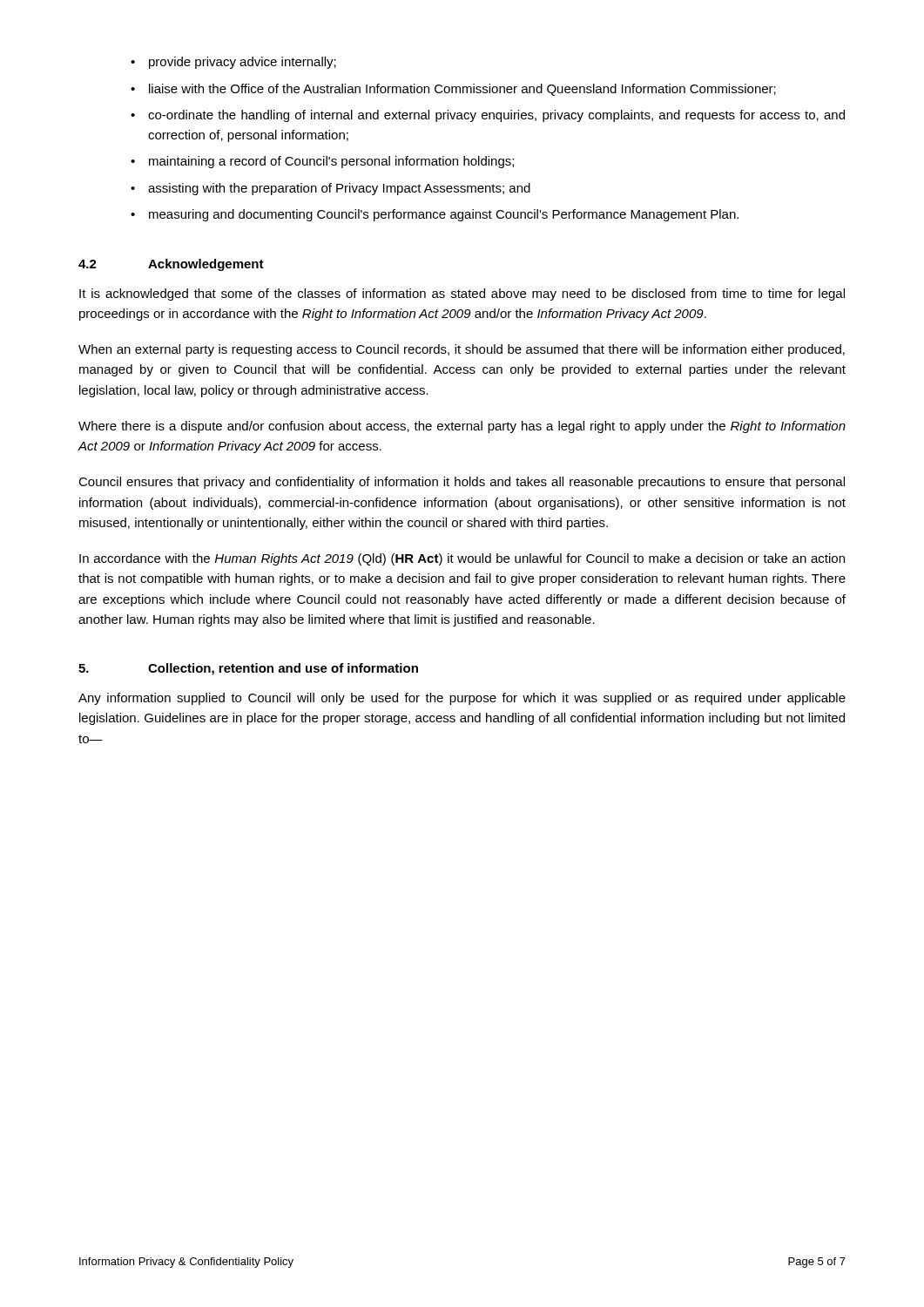Image resolution: width=924 pixels, height=1307 pixels.
Task: Locate the block starting "5. Collection, retention"
Action: (249, 668)
